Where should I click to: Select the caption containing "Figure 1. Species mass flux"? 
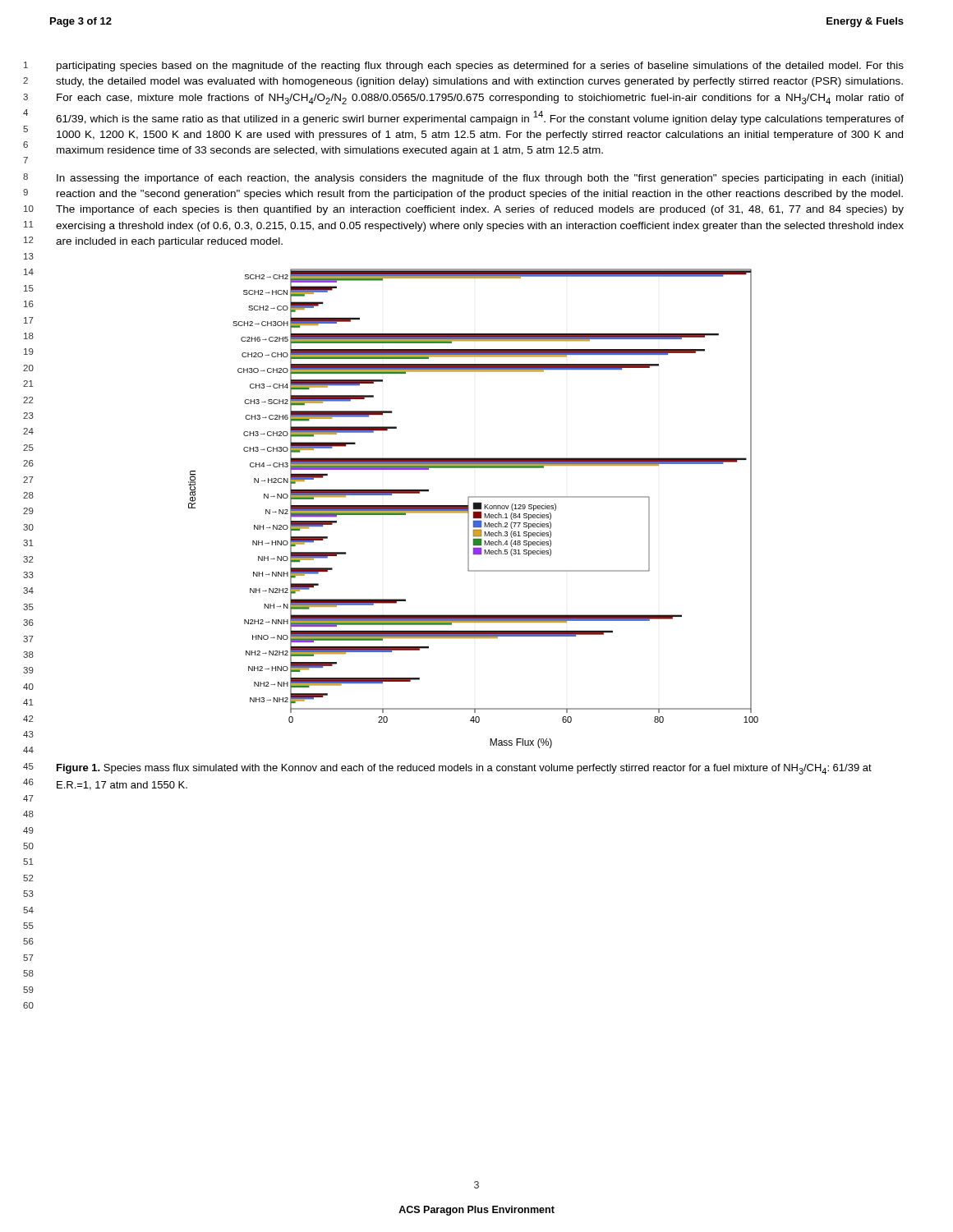[464, 776]
